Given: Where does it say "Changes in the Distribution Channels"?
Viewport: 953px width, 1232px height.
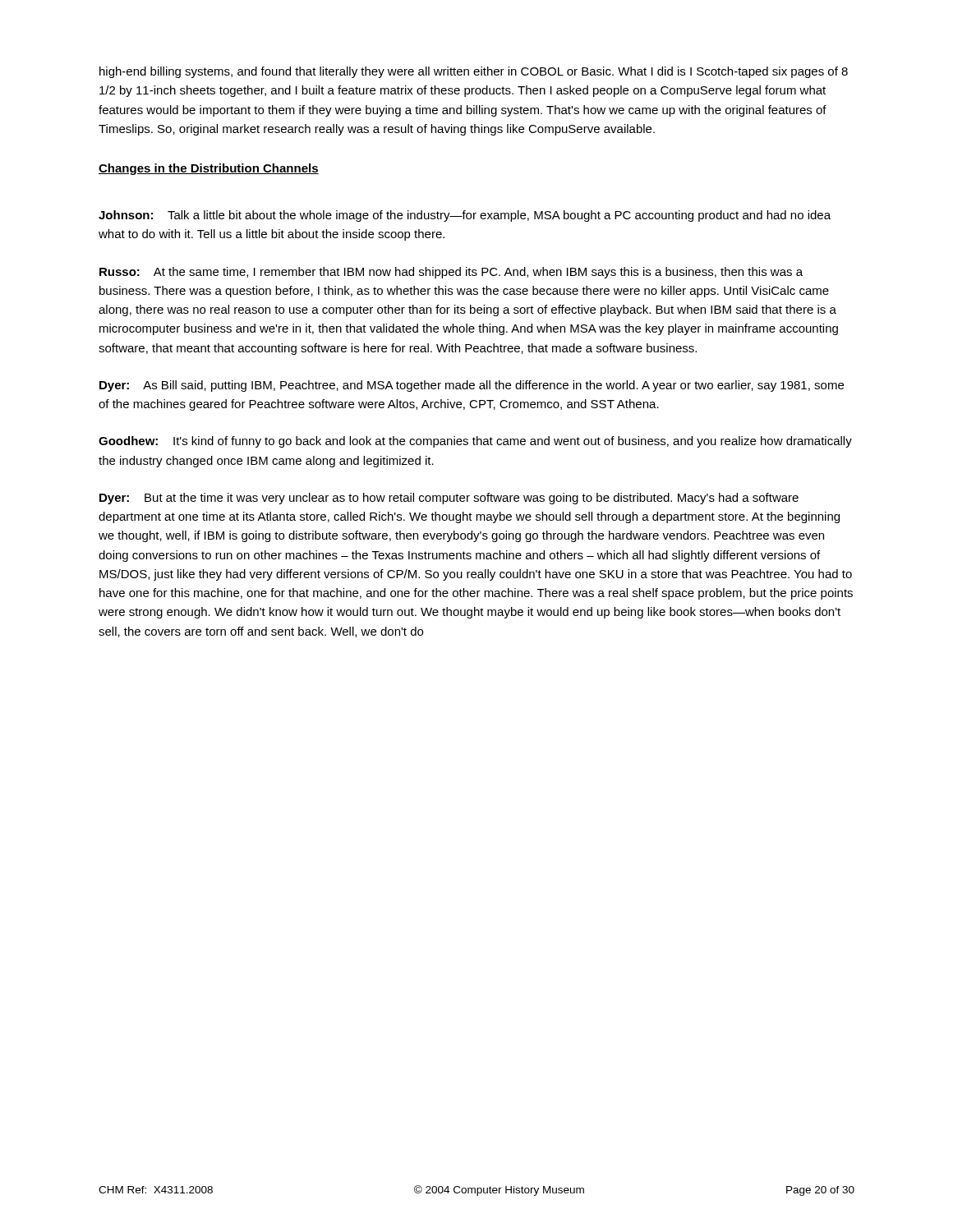Looking at the screenshot, I should 208,168.
